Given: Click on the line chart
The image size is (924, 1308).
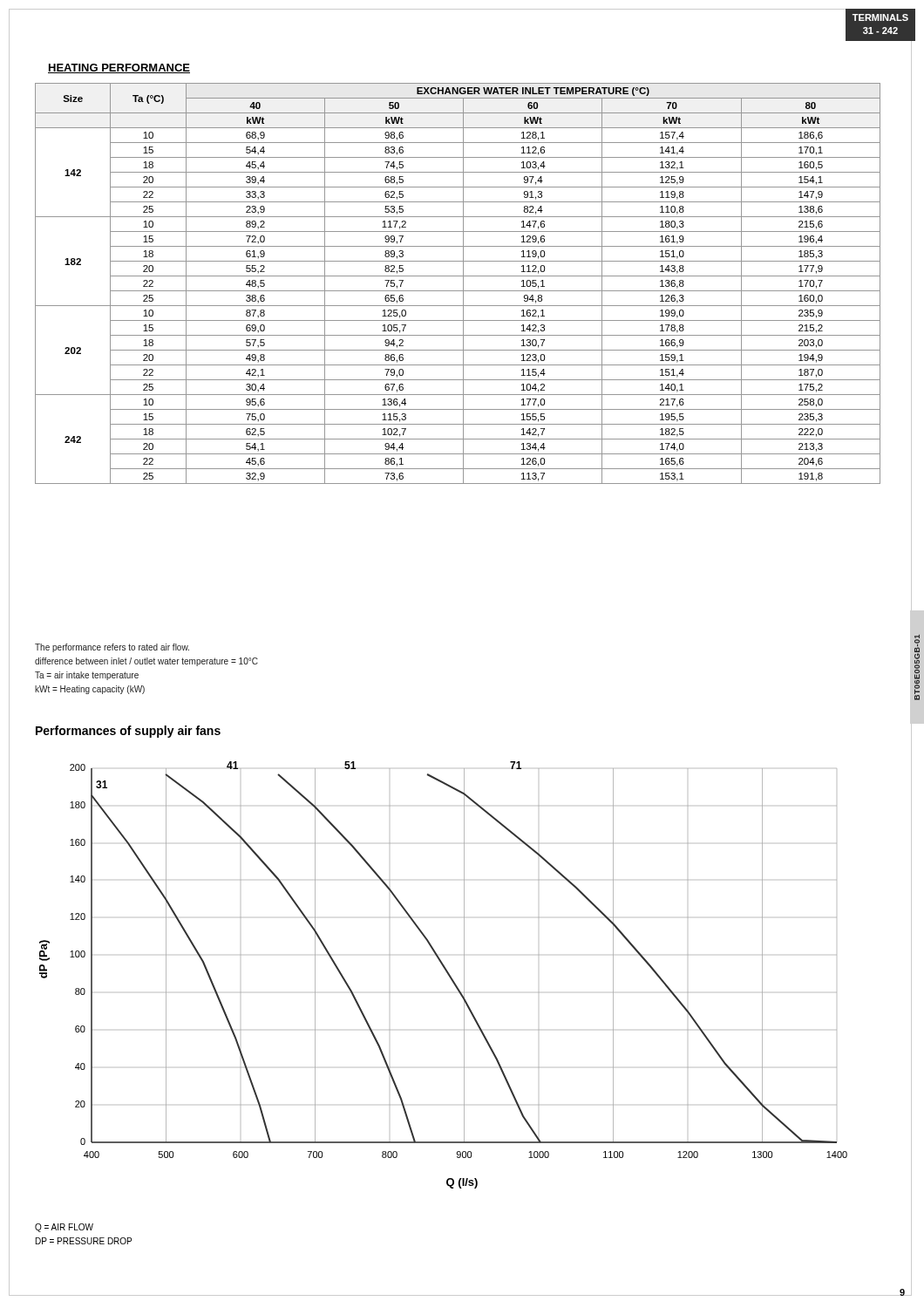Looking at the screenshot, I should (445, 981).
